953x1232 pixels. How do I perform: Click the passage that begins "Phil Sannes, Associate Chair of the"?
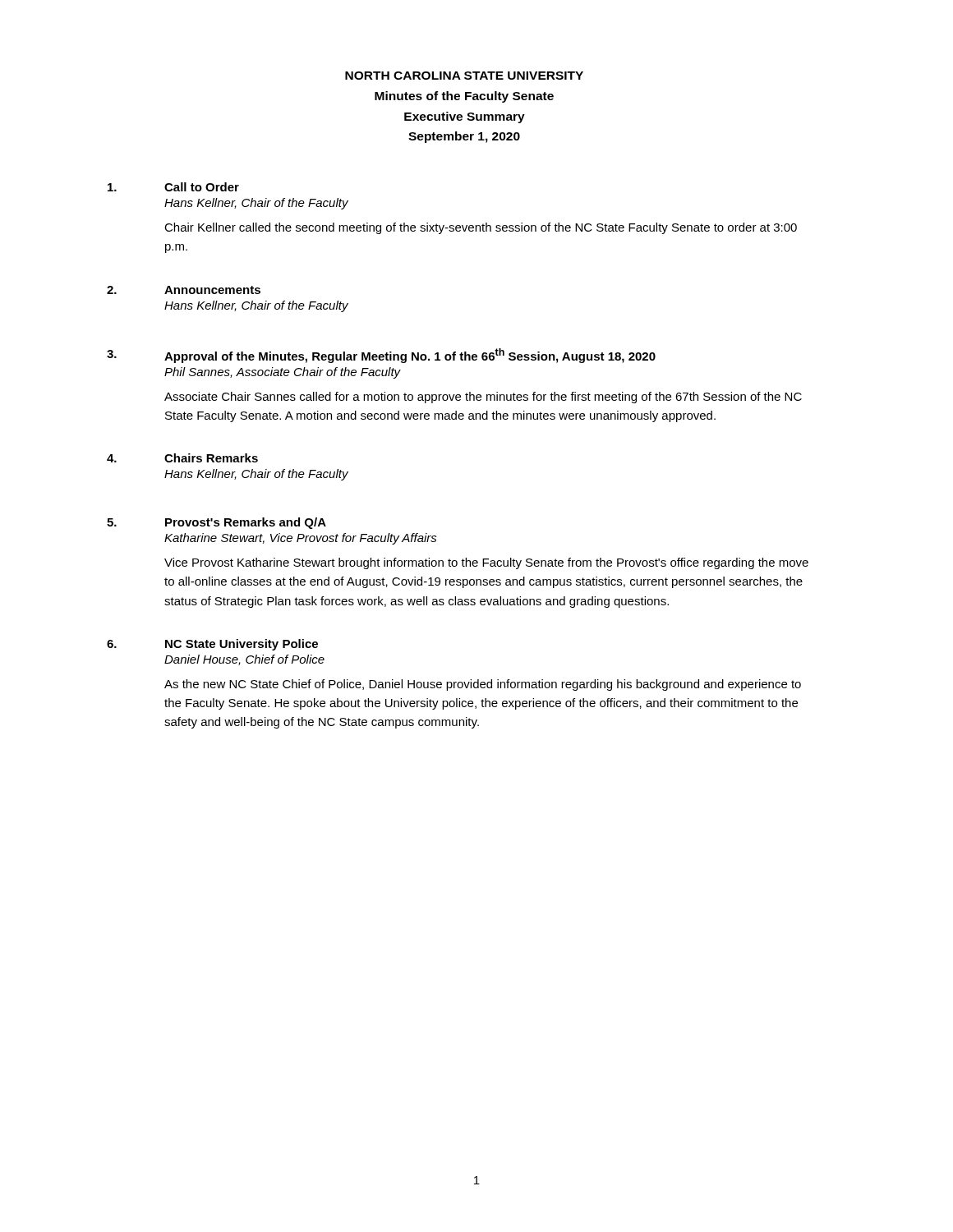(x=282, y=371)
